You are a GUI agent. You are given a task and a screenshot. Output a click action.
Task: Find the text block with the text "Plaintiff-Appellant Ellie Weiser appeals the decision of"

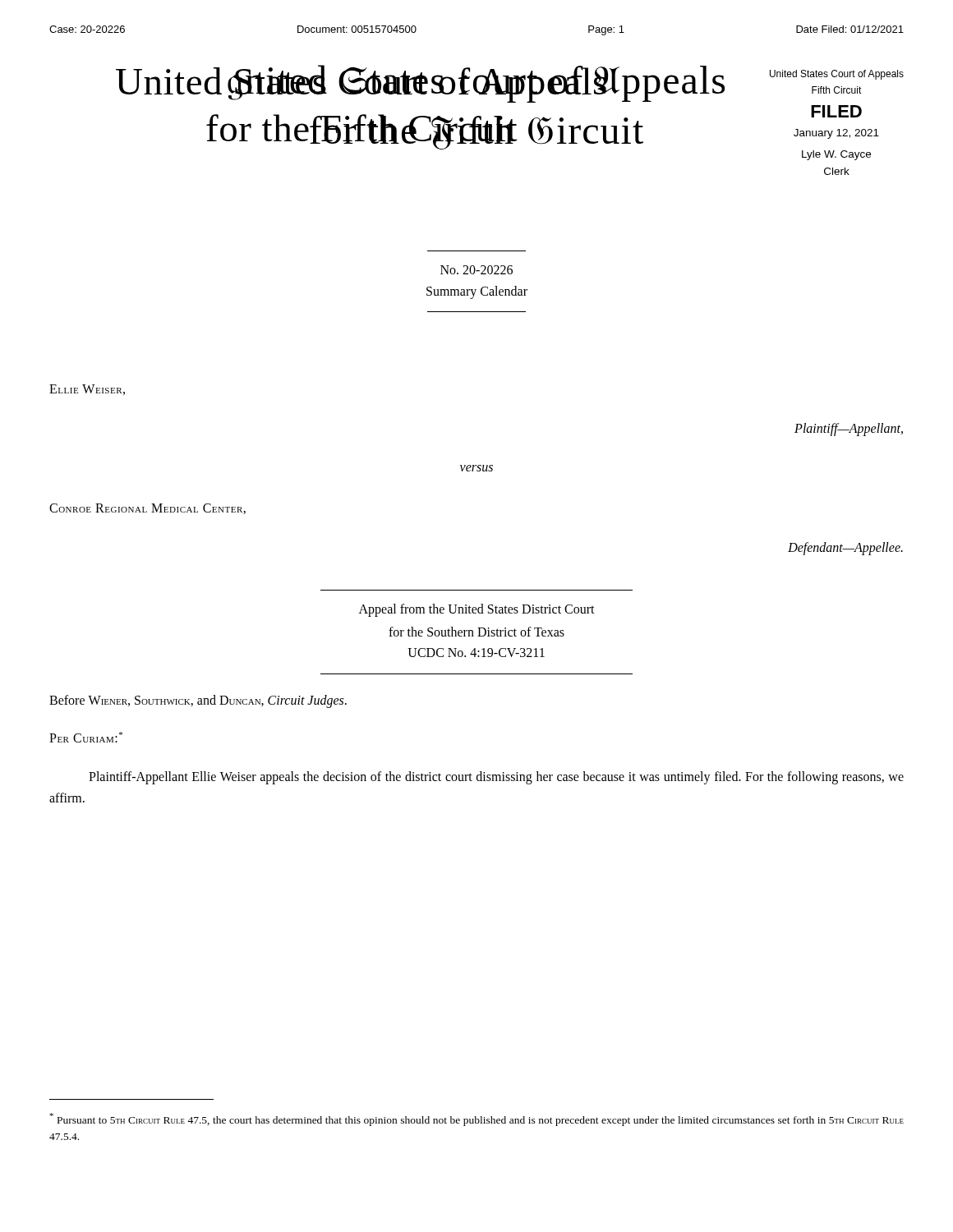[x=476, y=788]
